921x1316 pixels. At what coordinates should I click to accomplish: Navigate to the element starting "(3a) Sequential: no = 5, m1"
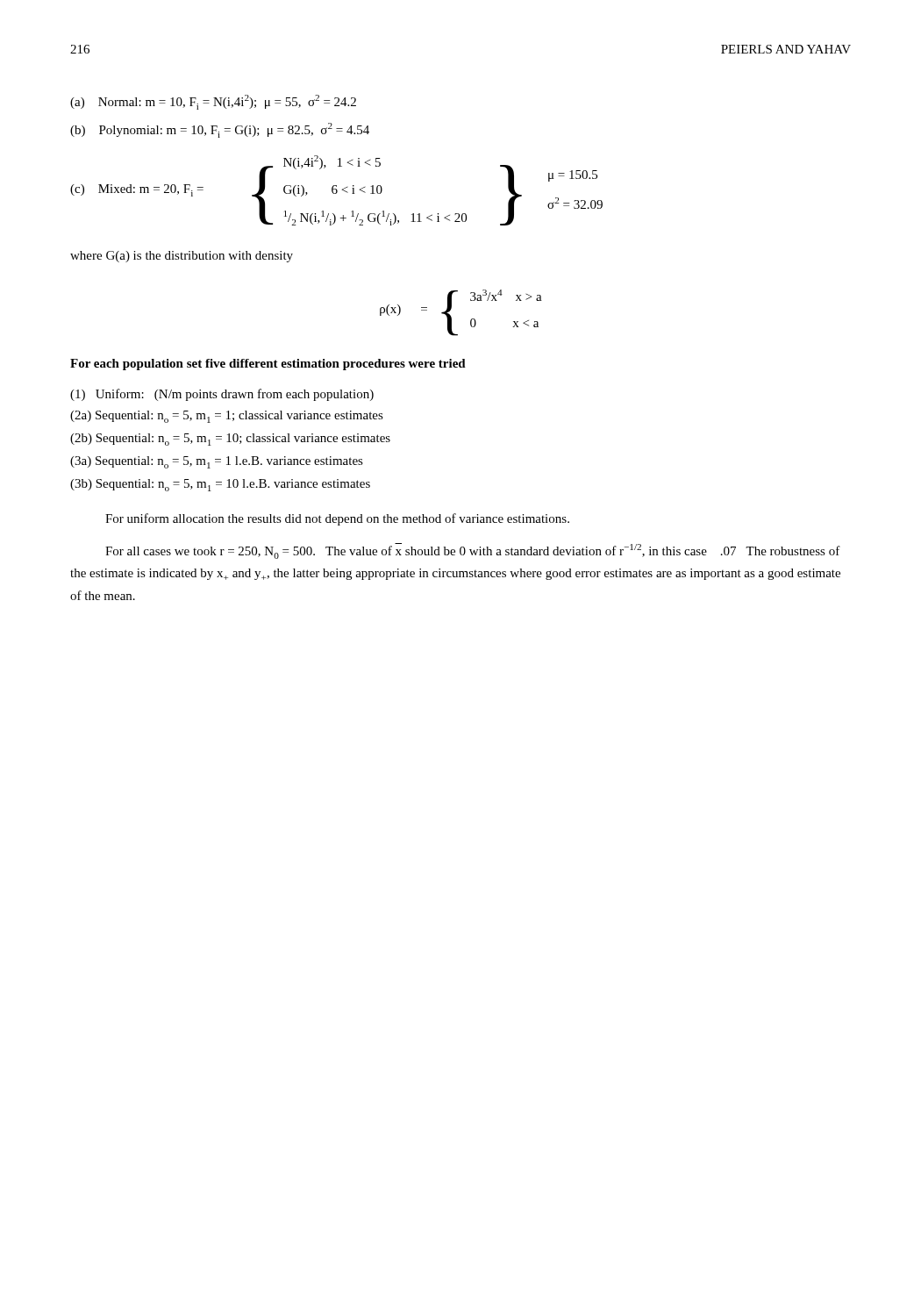(217, 462)
